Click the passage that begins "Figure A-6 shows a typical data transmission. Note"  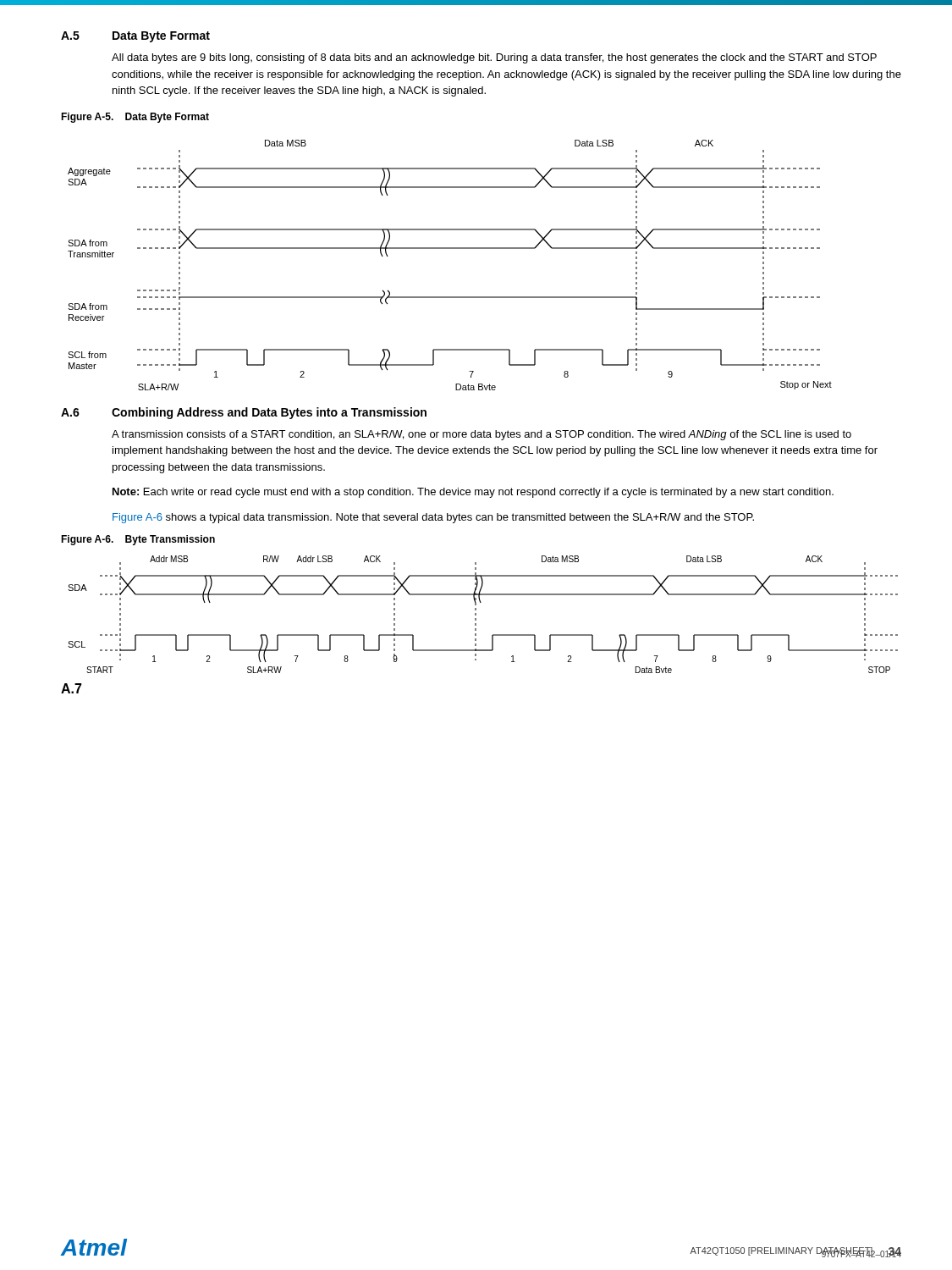(433, 517)
